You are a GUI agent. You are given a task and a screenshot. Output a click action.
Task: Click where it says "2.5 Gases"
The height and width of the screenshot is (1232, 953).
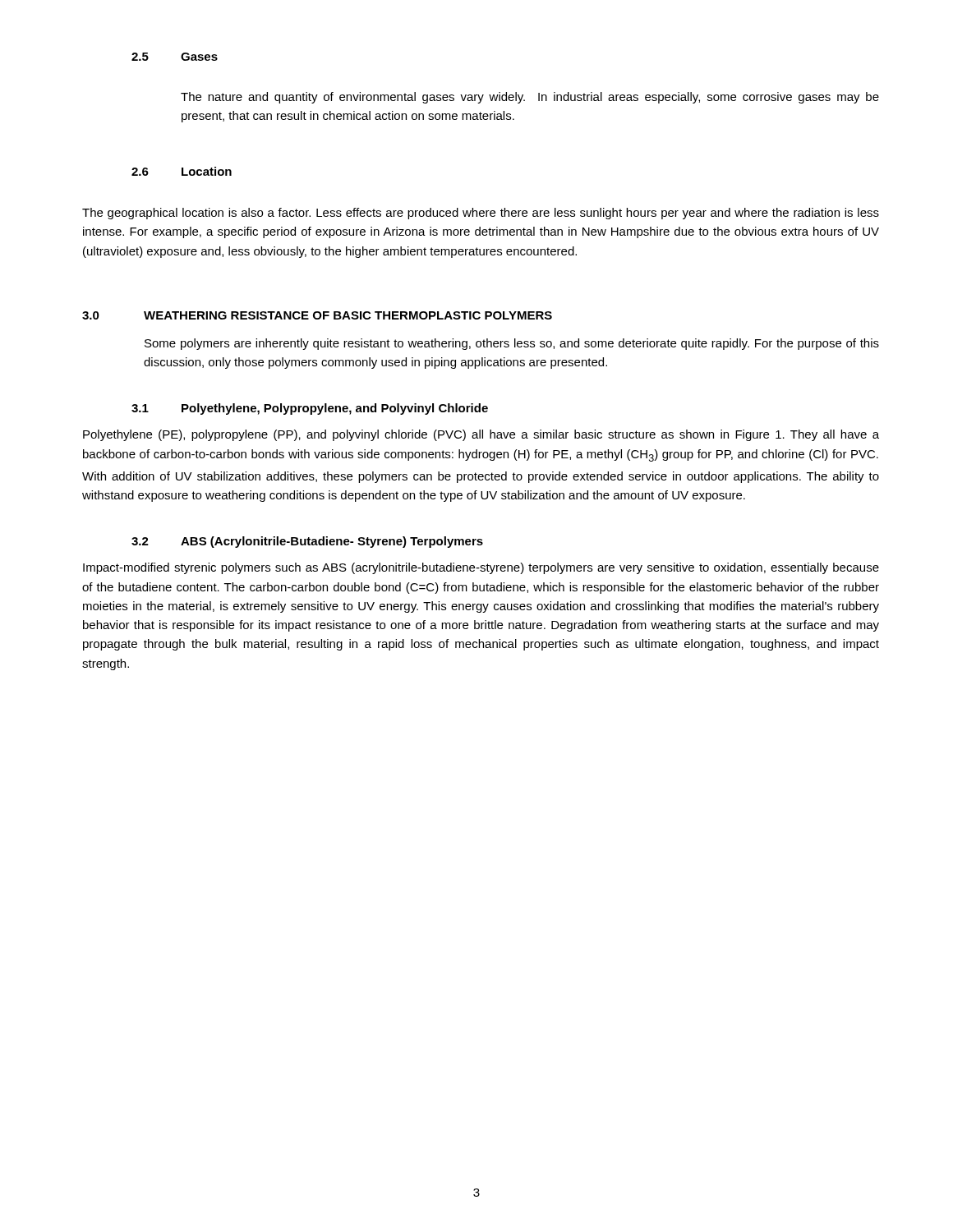pyautogui.click(x=175, y=56)
